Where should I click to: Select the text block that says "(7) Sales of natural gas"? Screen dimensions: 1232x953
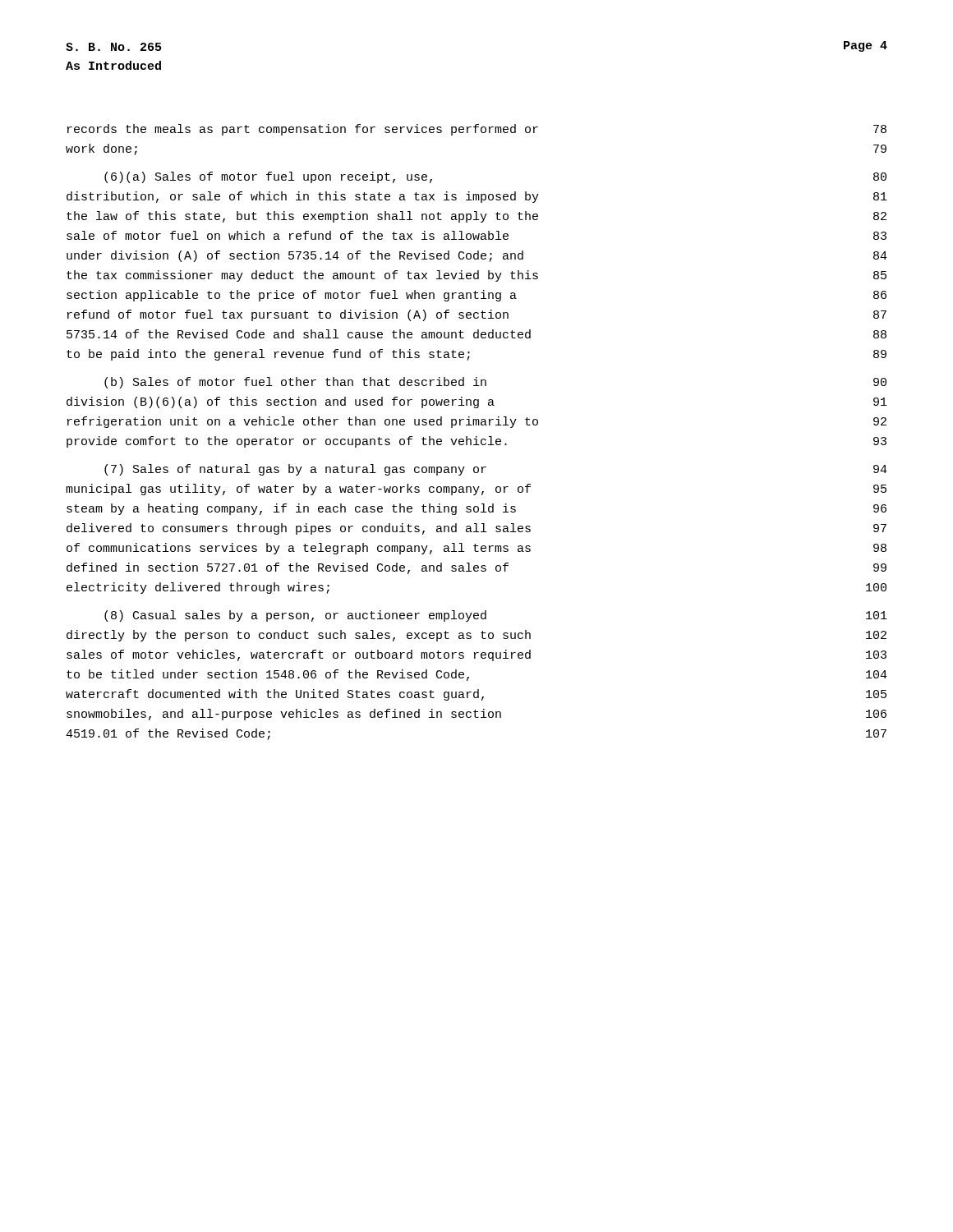476,530
